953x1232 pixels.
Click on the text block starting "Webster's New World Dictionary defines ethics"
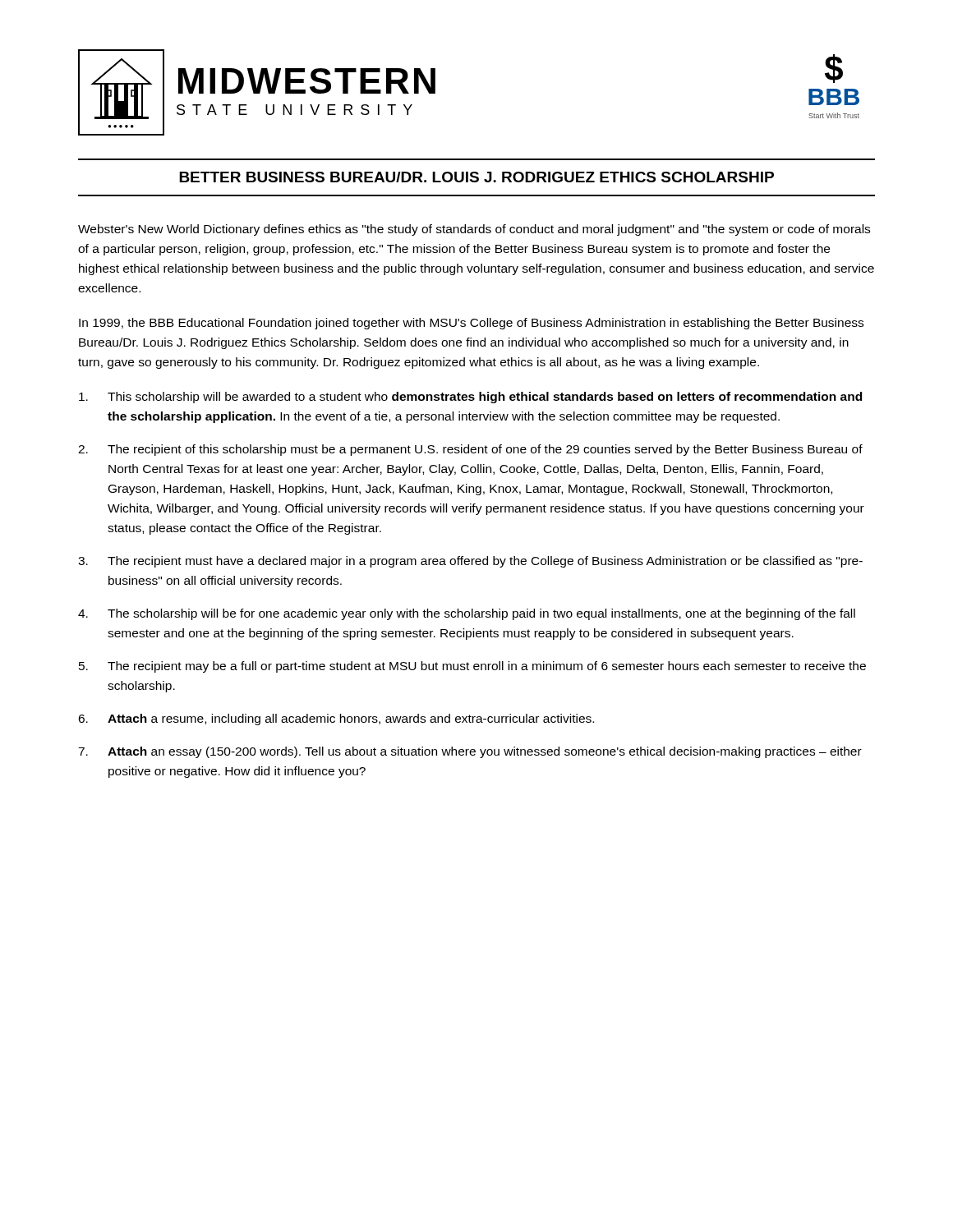tap(476, 258)
